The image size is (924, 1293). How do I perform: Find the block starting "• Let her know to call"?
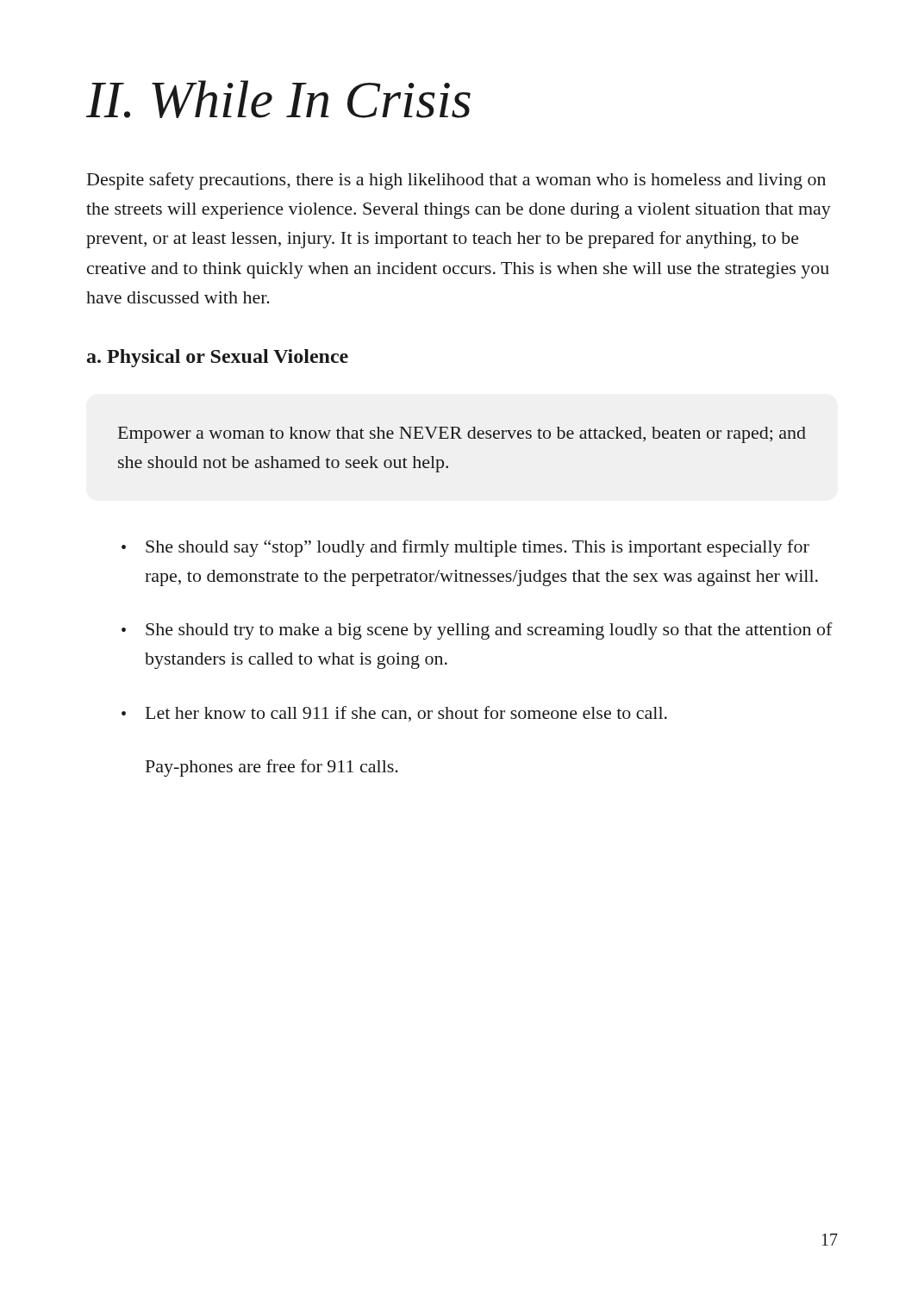[x=479, y=713]
